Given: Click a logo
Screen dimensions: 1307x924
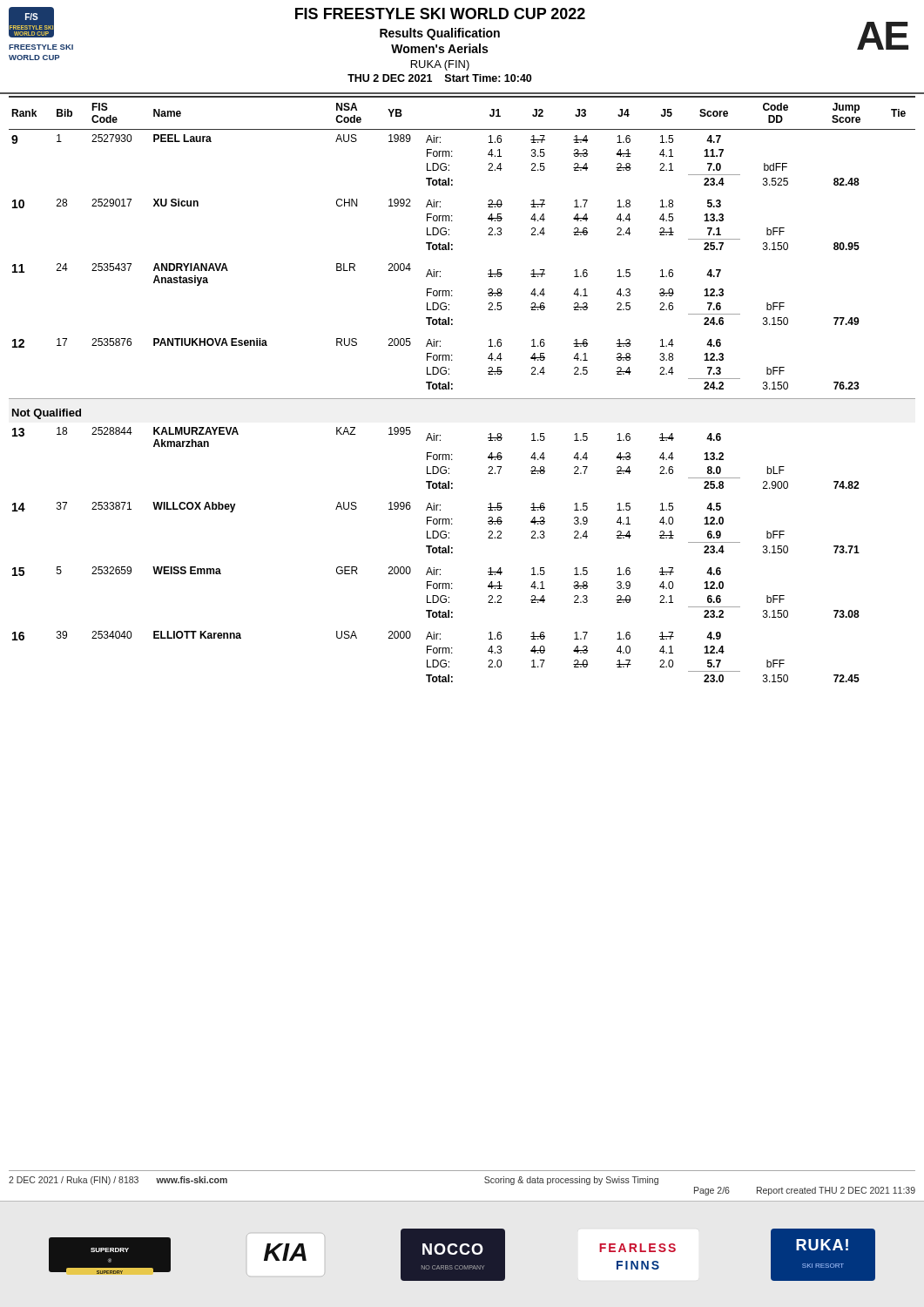Looking at the screenshot, I should (462, 1254).
